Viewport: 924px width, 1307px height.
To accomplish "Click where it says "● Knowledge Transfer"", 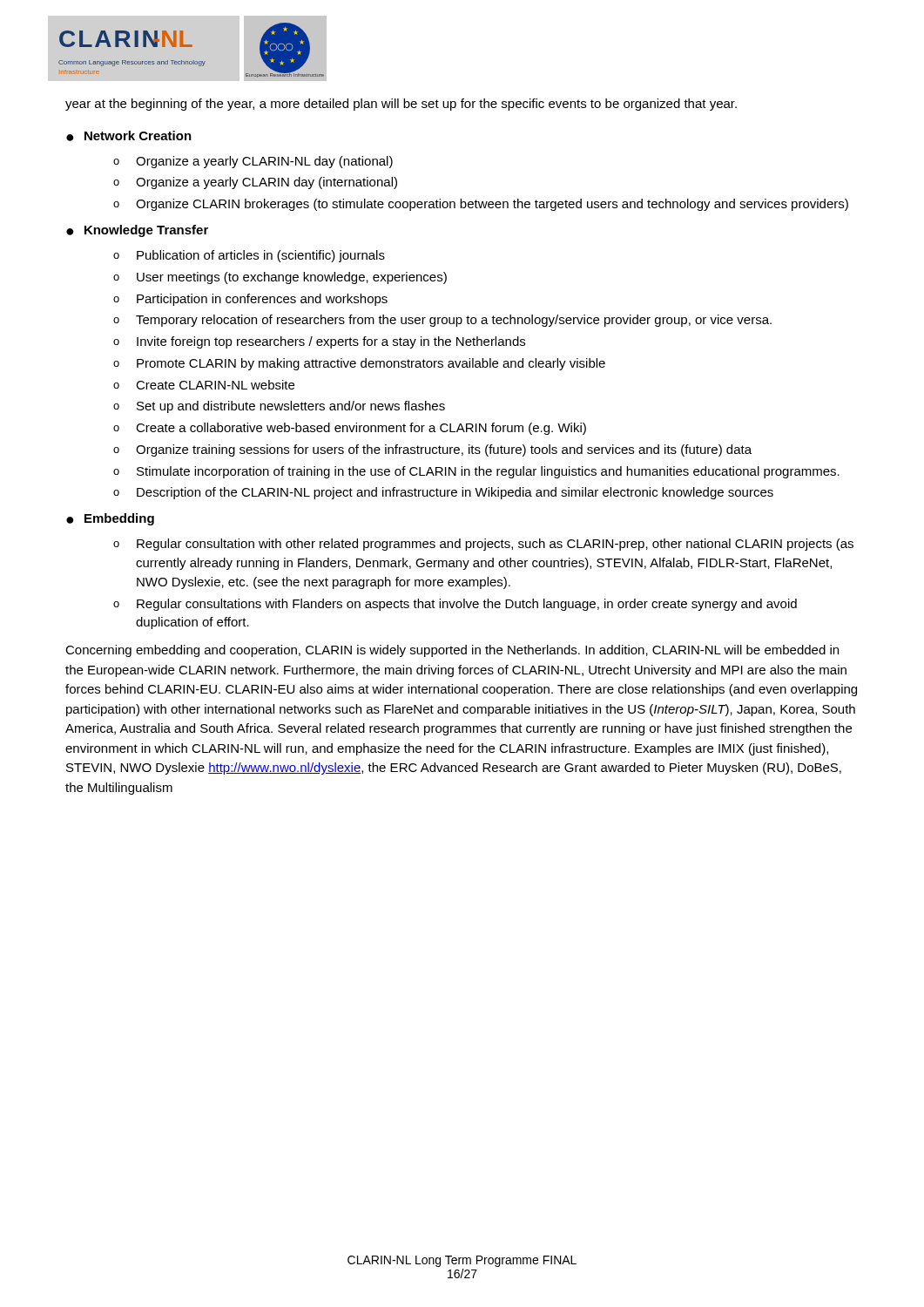I will coord(137,231).
